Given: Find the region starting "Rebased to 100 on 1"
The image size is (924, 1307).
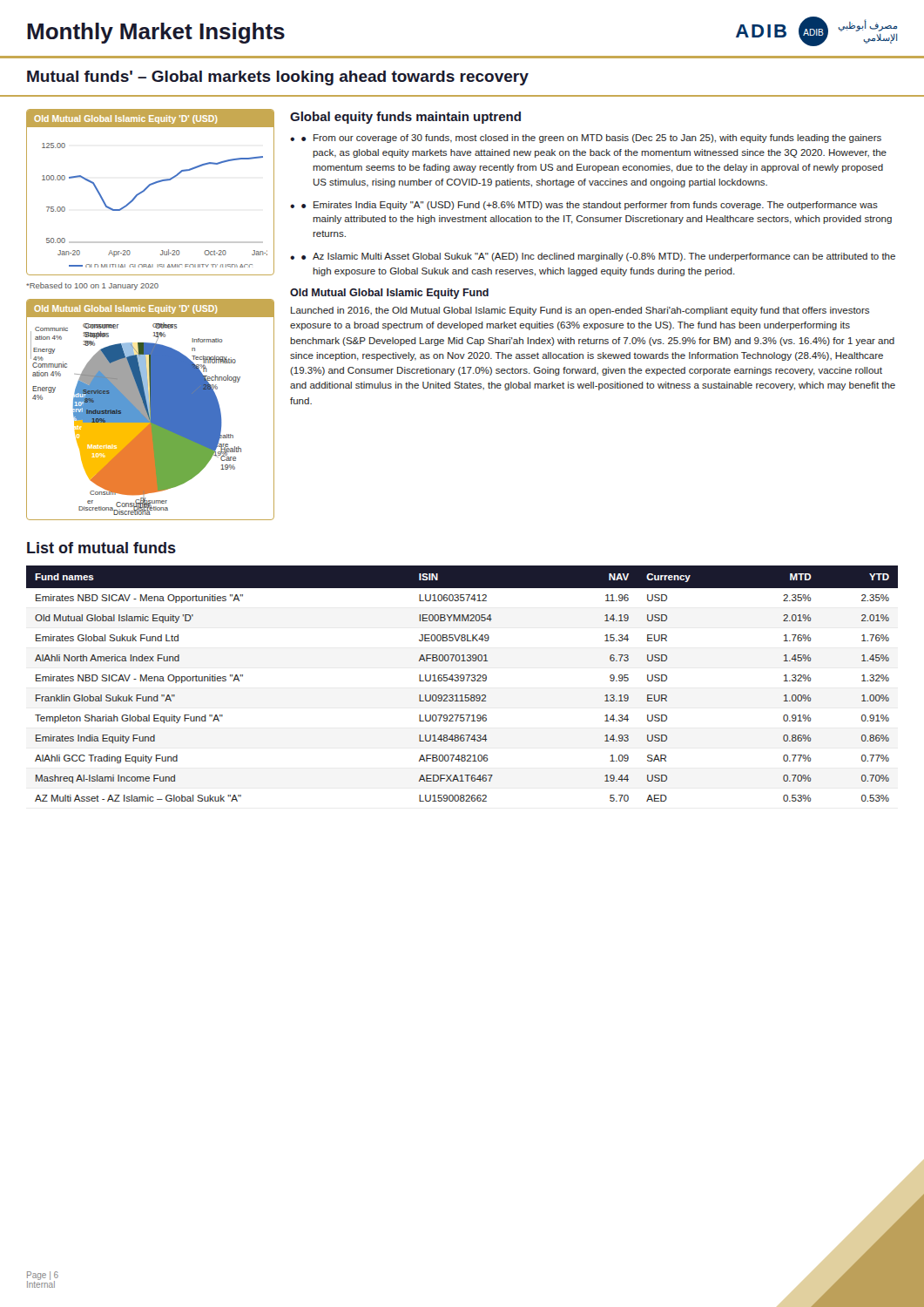Looking at the screenshot, I should pos(92,285).
